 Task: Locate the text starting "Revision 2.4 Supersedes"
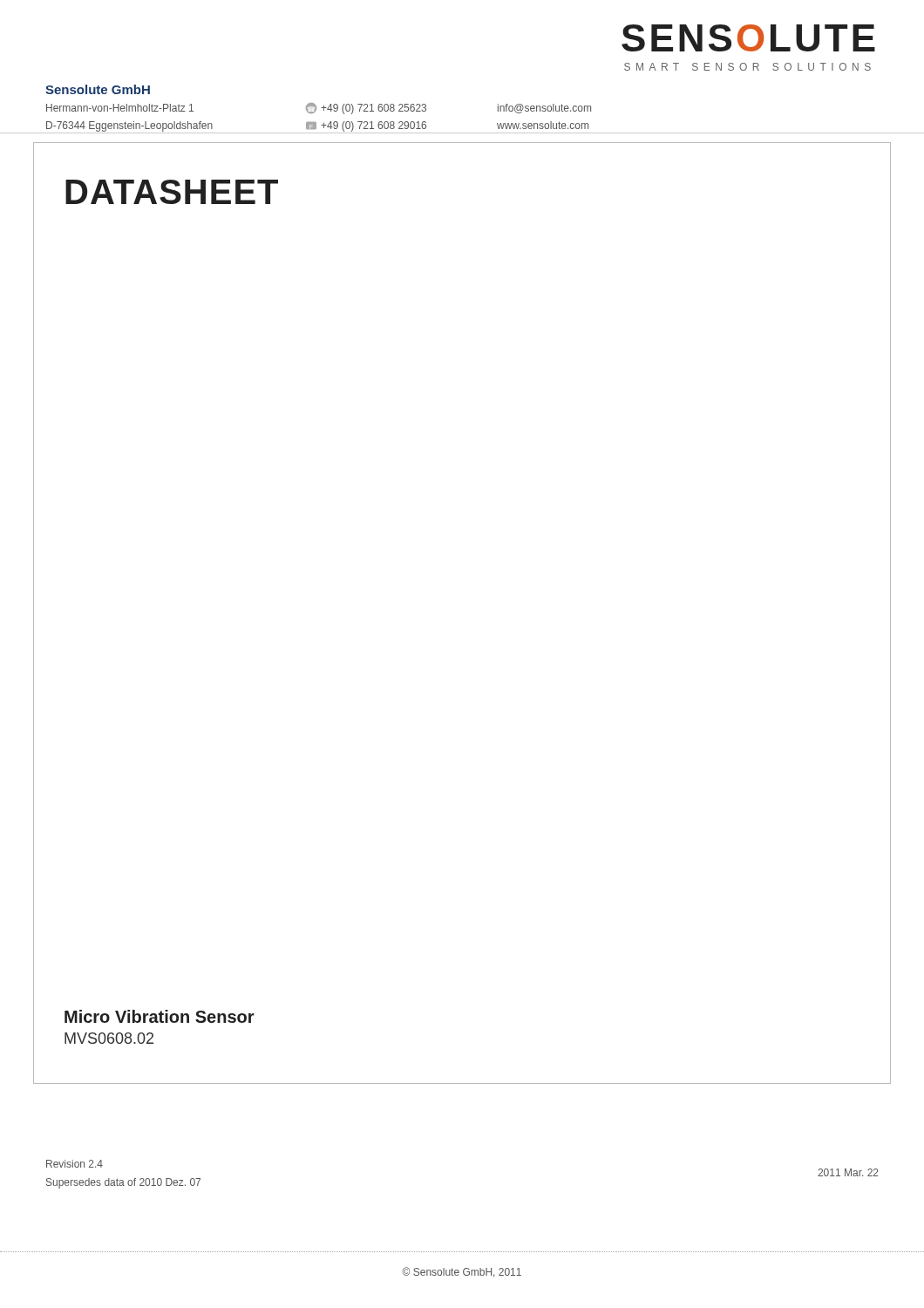coord(123,1173)
